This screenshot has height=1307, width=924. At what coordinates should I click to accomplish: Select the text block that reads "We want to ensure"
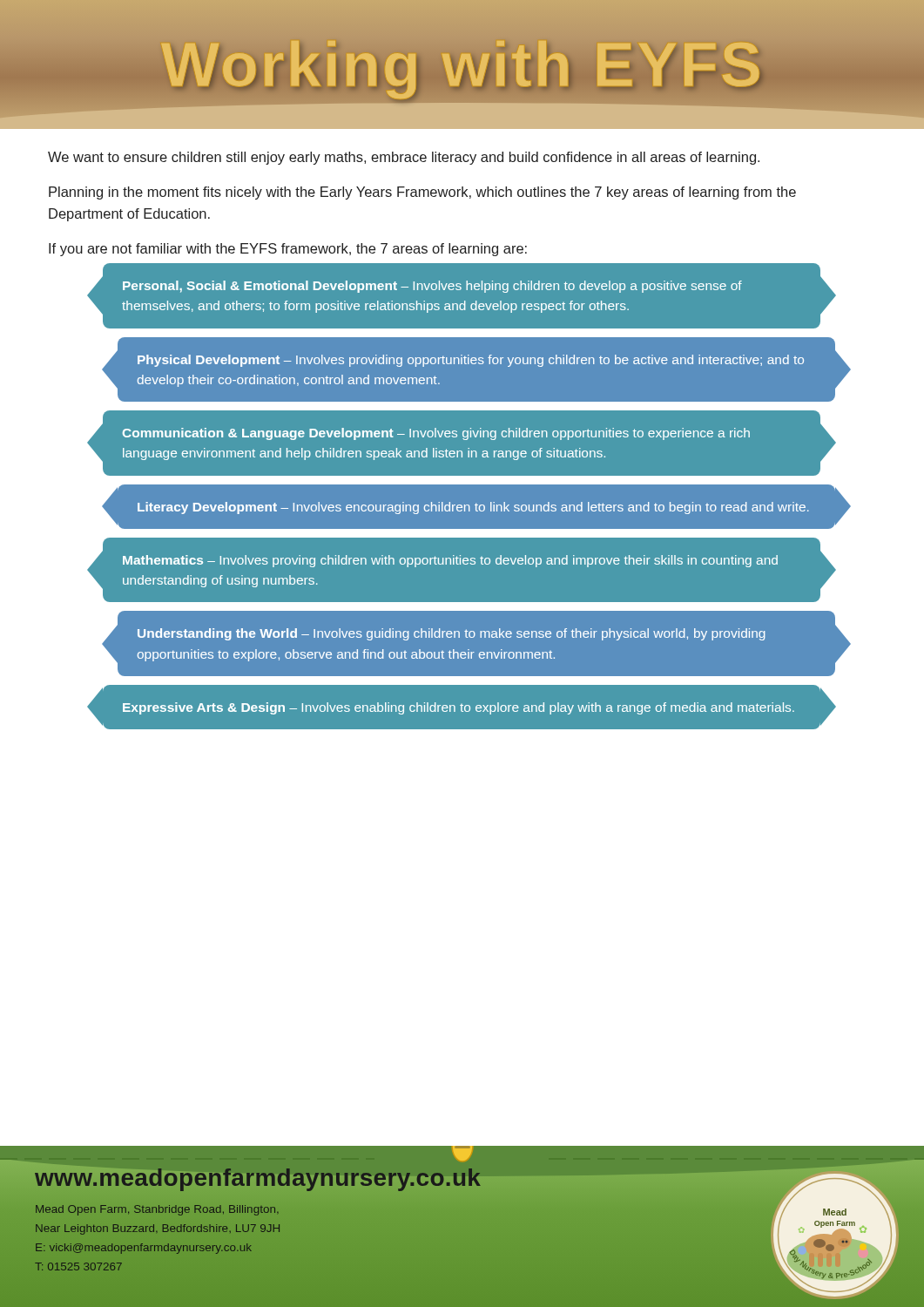click(462, 203)
